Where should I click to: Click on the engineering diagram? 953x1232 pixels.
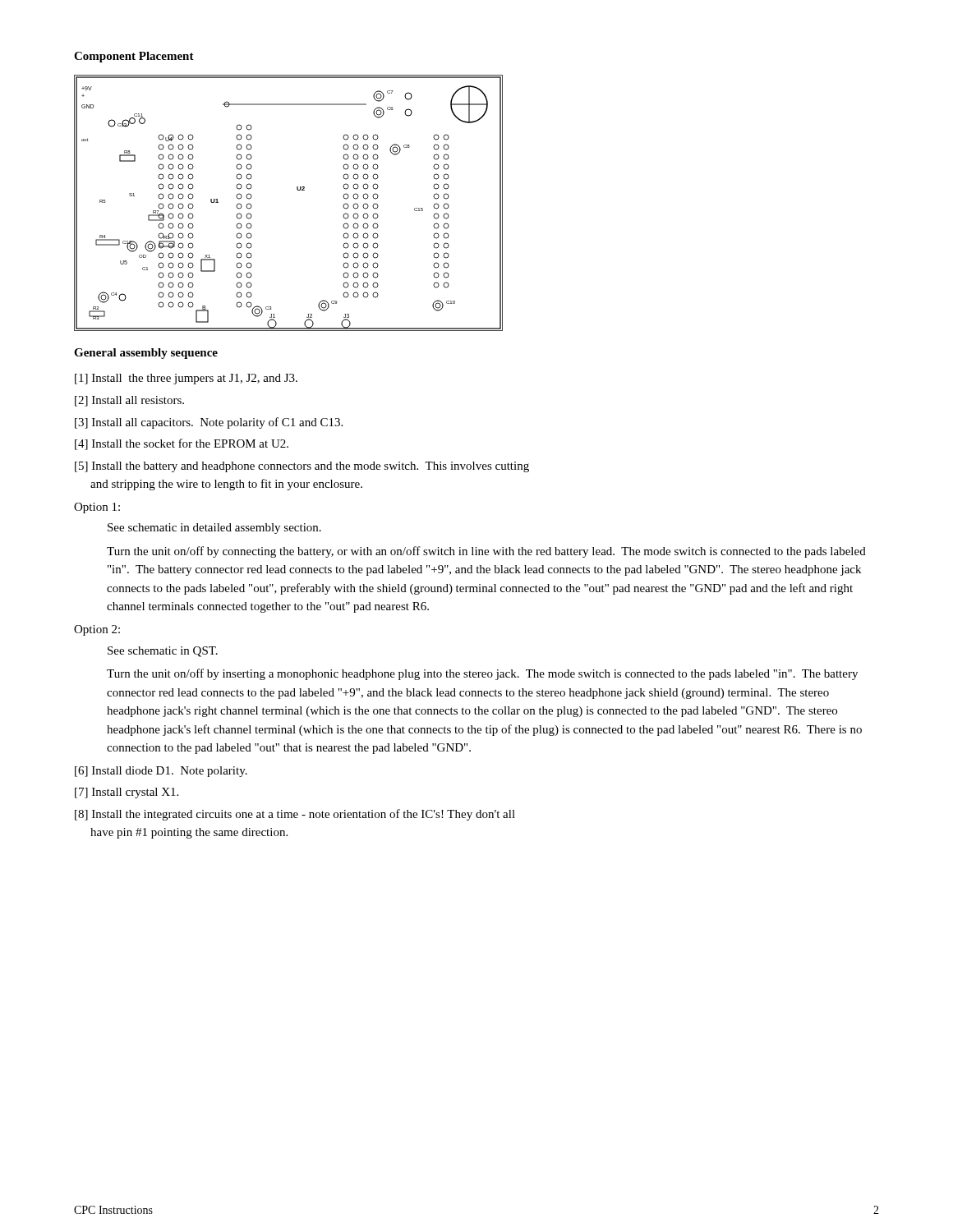(476, 203)
